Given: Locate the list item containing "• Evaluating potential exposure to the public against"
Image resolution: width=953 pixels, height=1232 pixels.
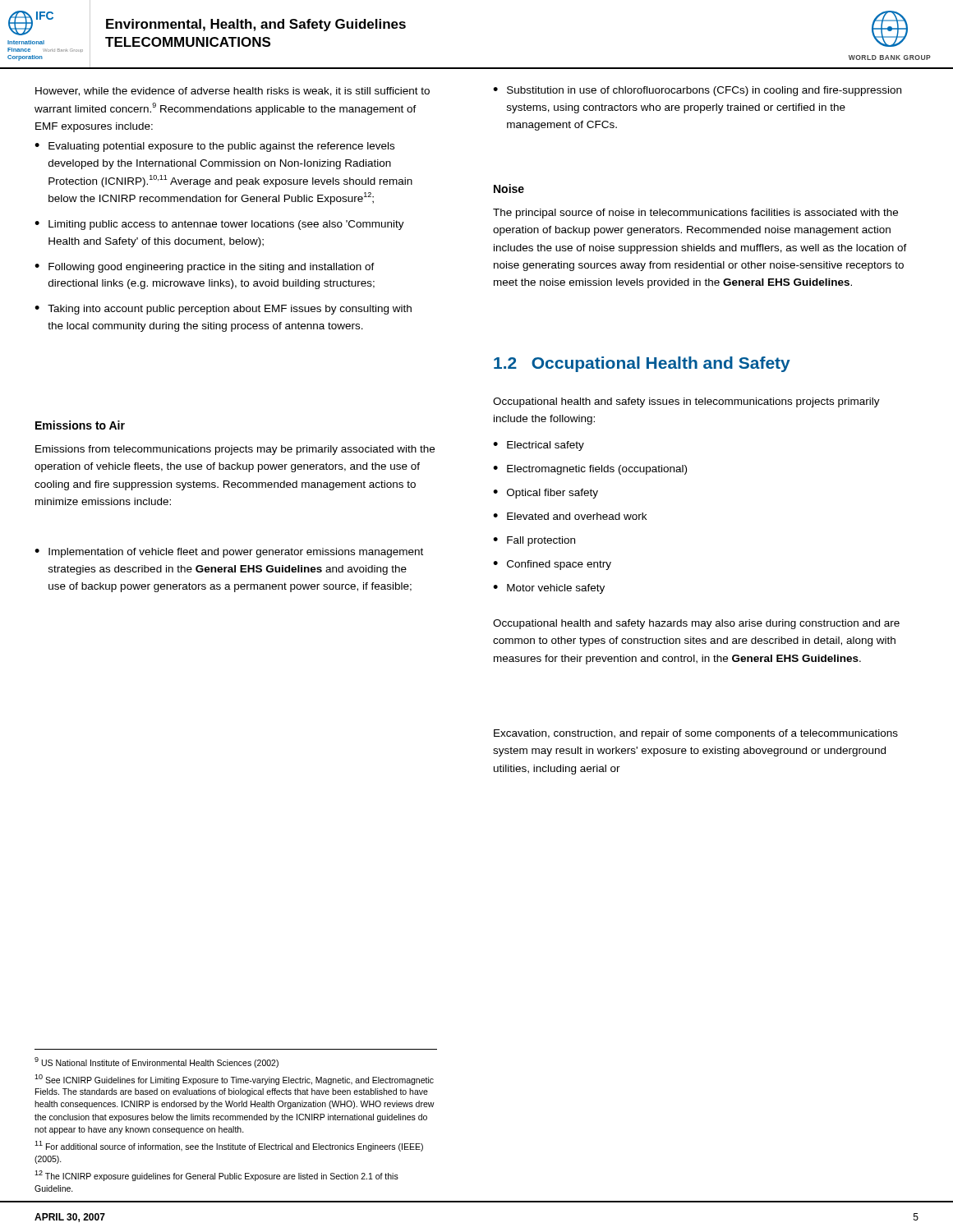Looking at the screenshot, I should (231, 173).
